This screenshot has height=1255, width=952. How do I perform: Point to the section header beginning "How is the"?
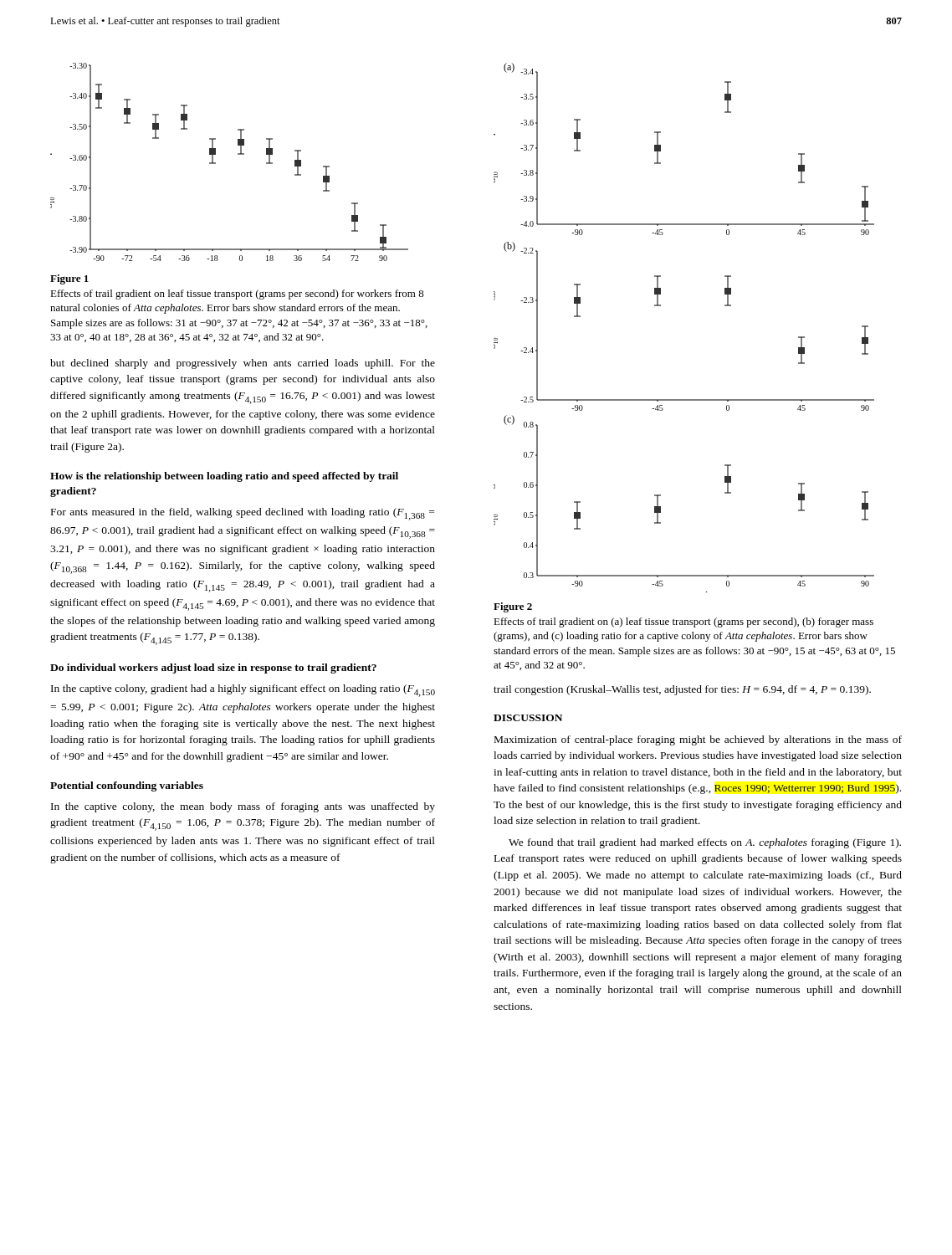coord(224,483)
